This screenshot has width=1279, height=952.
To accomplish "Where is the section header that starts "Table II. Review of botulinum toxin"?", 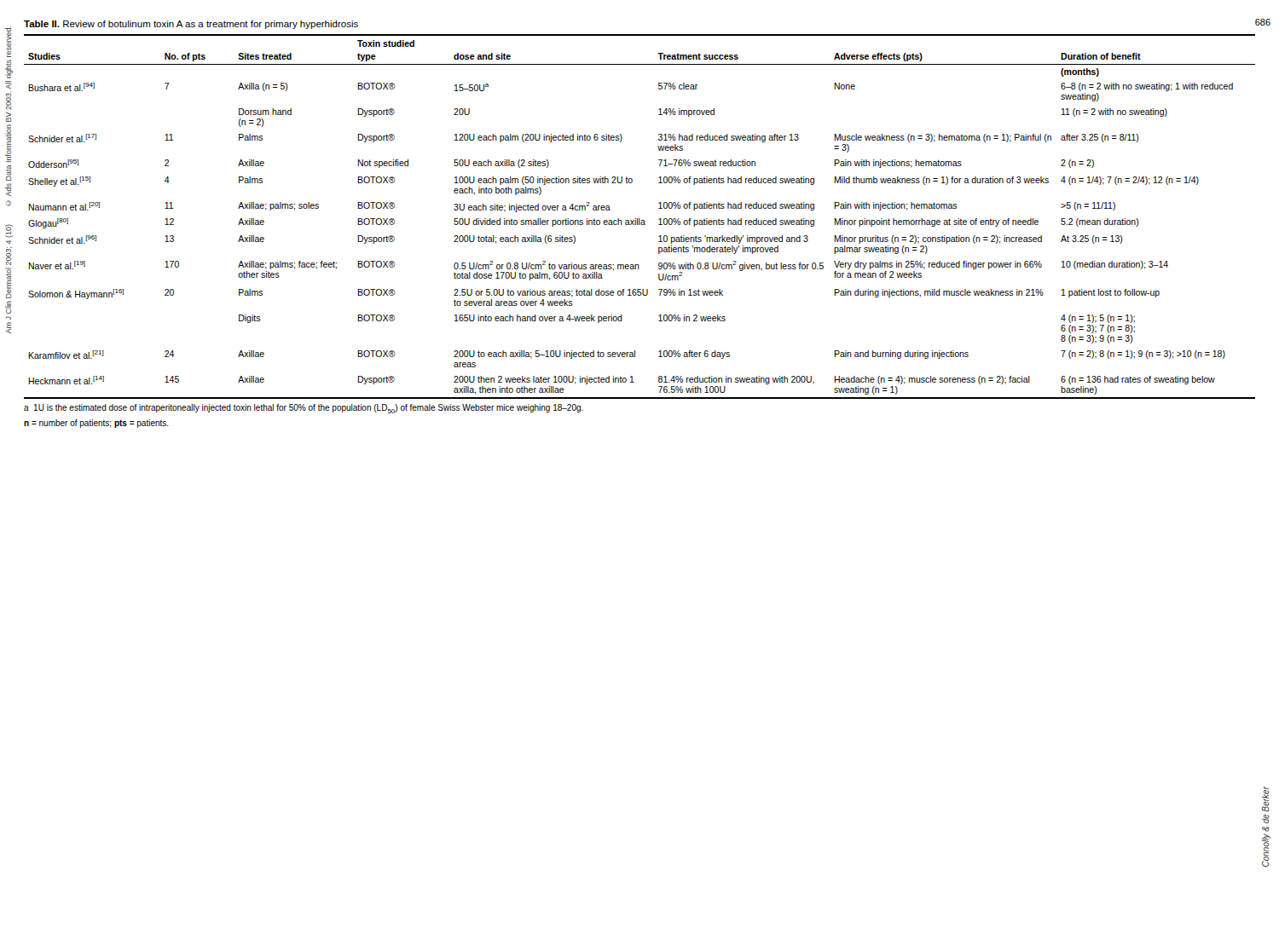I will pos(191,24).
